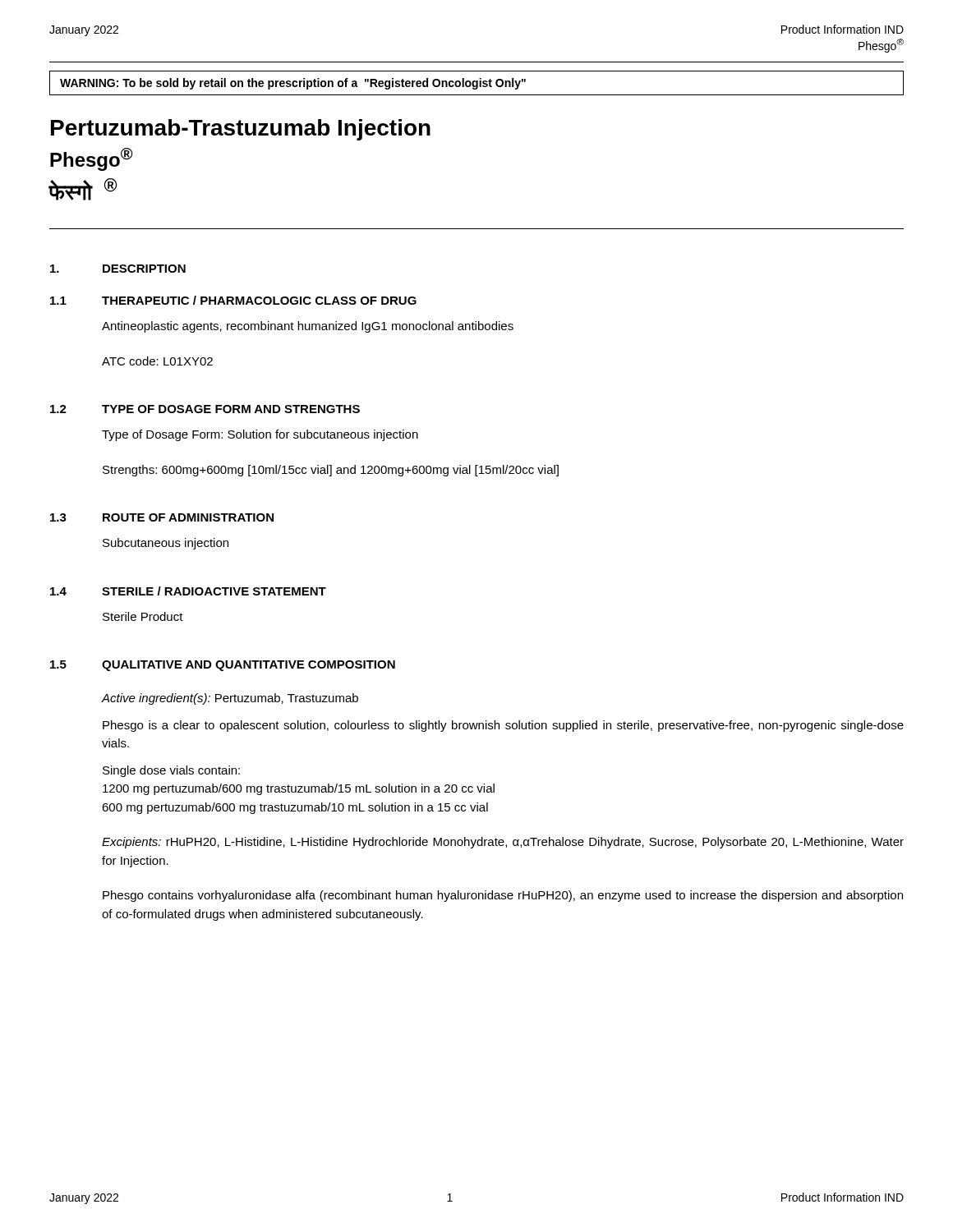The image size is (953, 1232).
Task: Point to the element starting "1.4 STERILE / RADIOACTIVE STATEMENT"
Action: tap(188, 591)
